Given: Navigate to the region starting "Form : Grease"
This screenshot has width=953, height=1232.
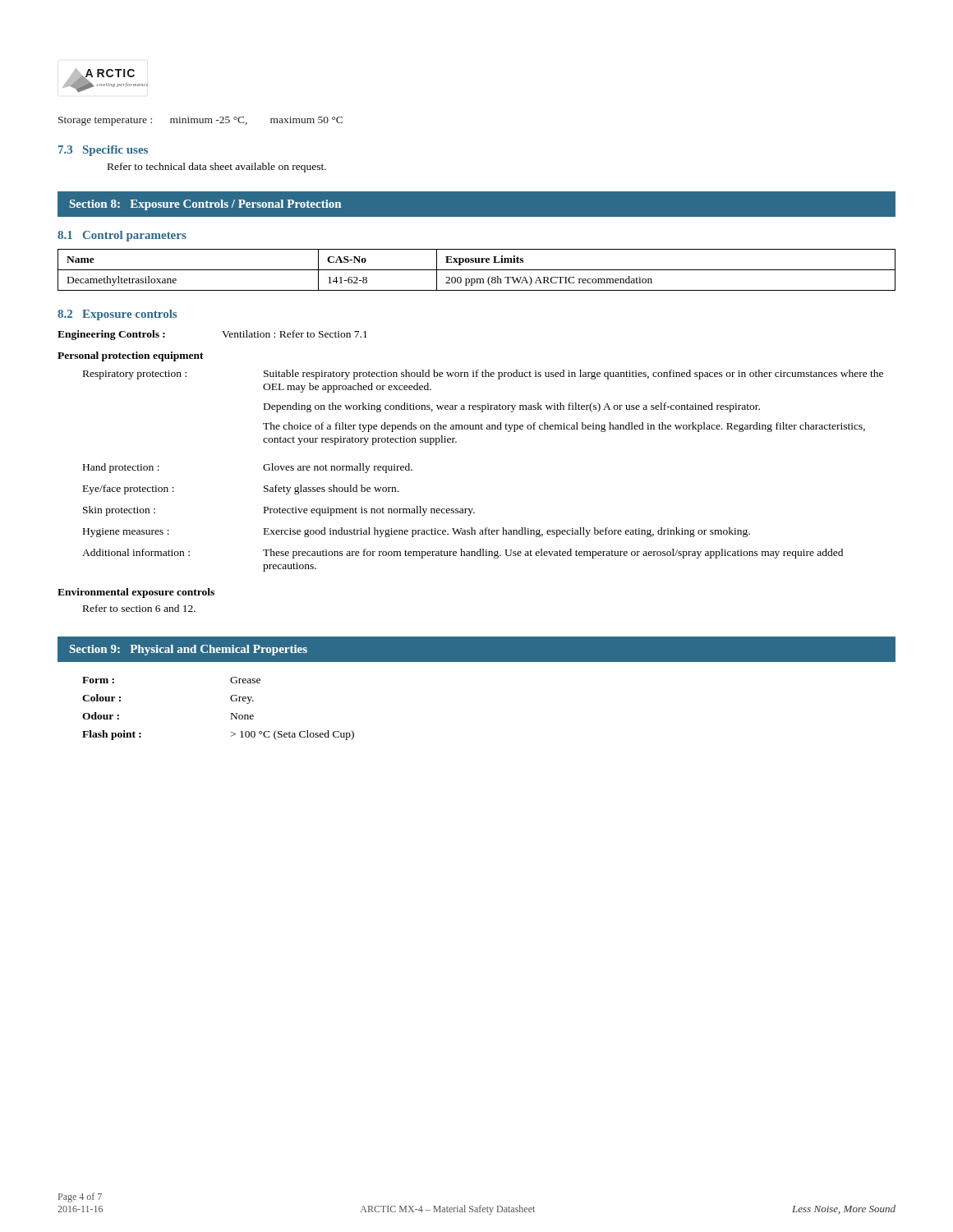Looking at the screenshot, I should coord(96,680).
